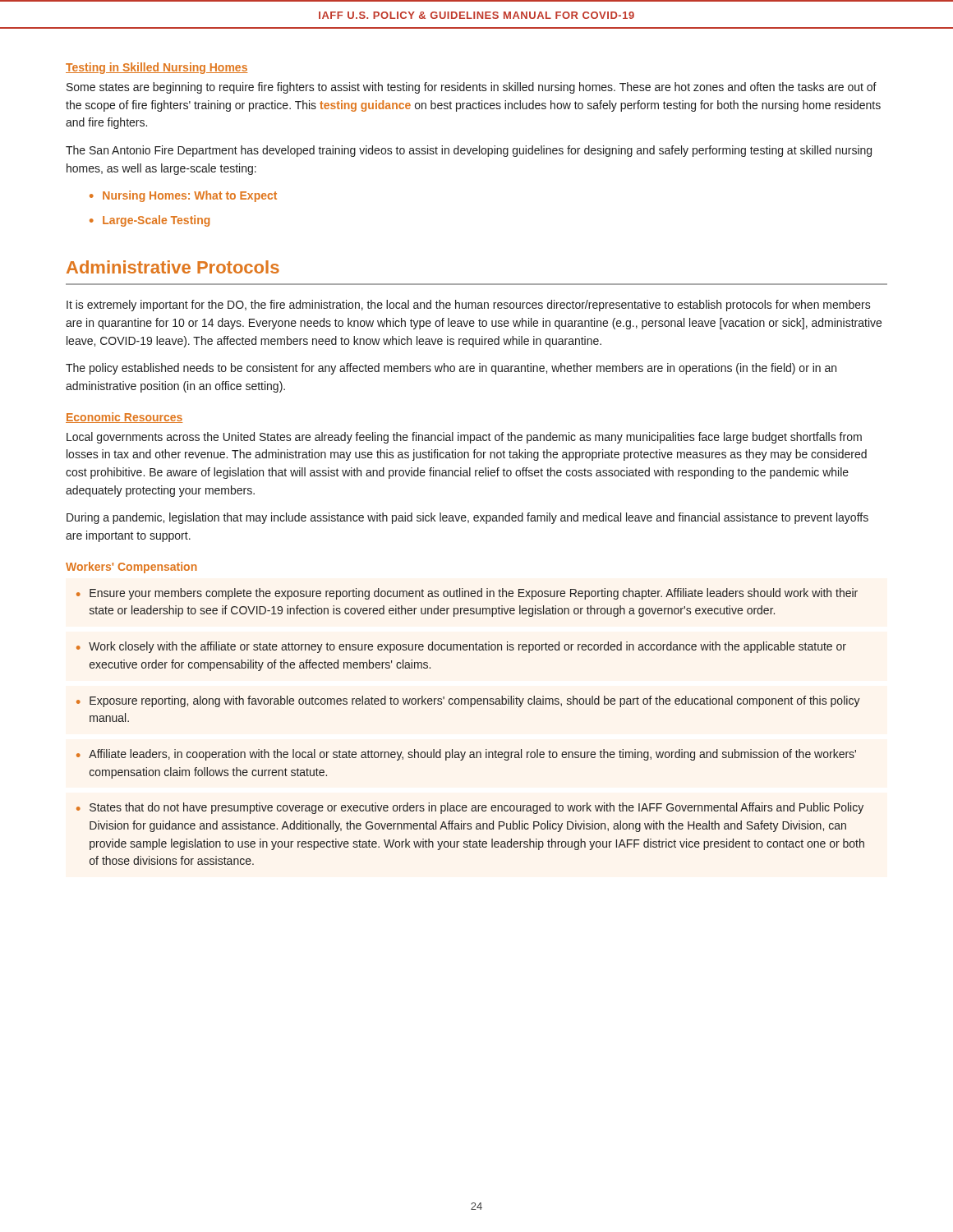
Task: Point to the text block starting "• Exposure reporting, along with favorable outcomes related"
Action: click(476, 710)
